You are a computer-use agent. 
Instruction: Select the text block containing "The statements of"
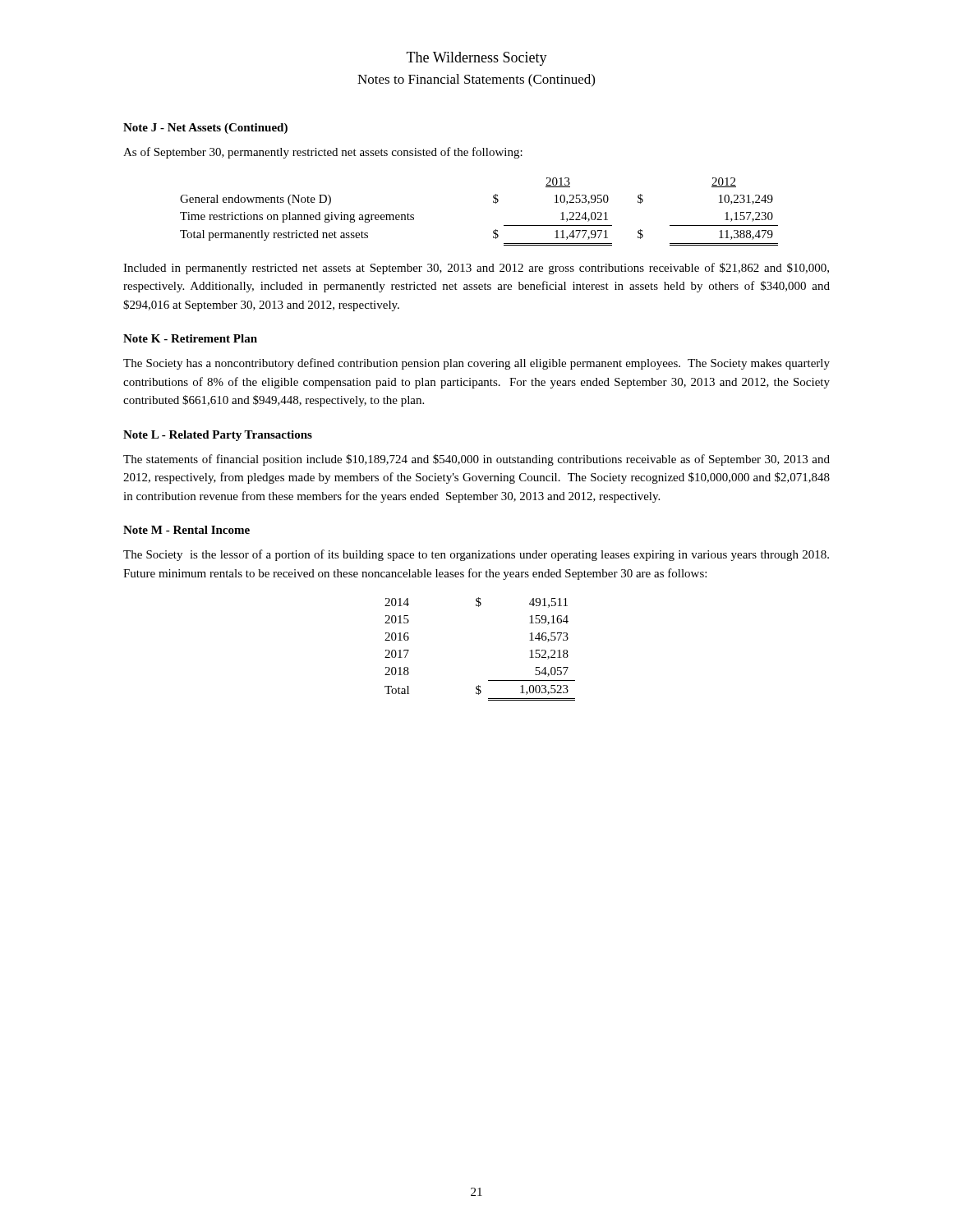(476, 477)
